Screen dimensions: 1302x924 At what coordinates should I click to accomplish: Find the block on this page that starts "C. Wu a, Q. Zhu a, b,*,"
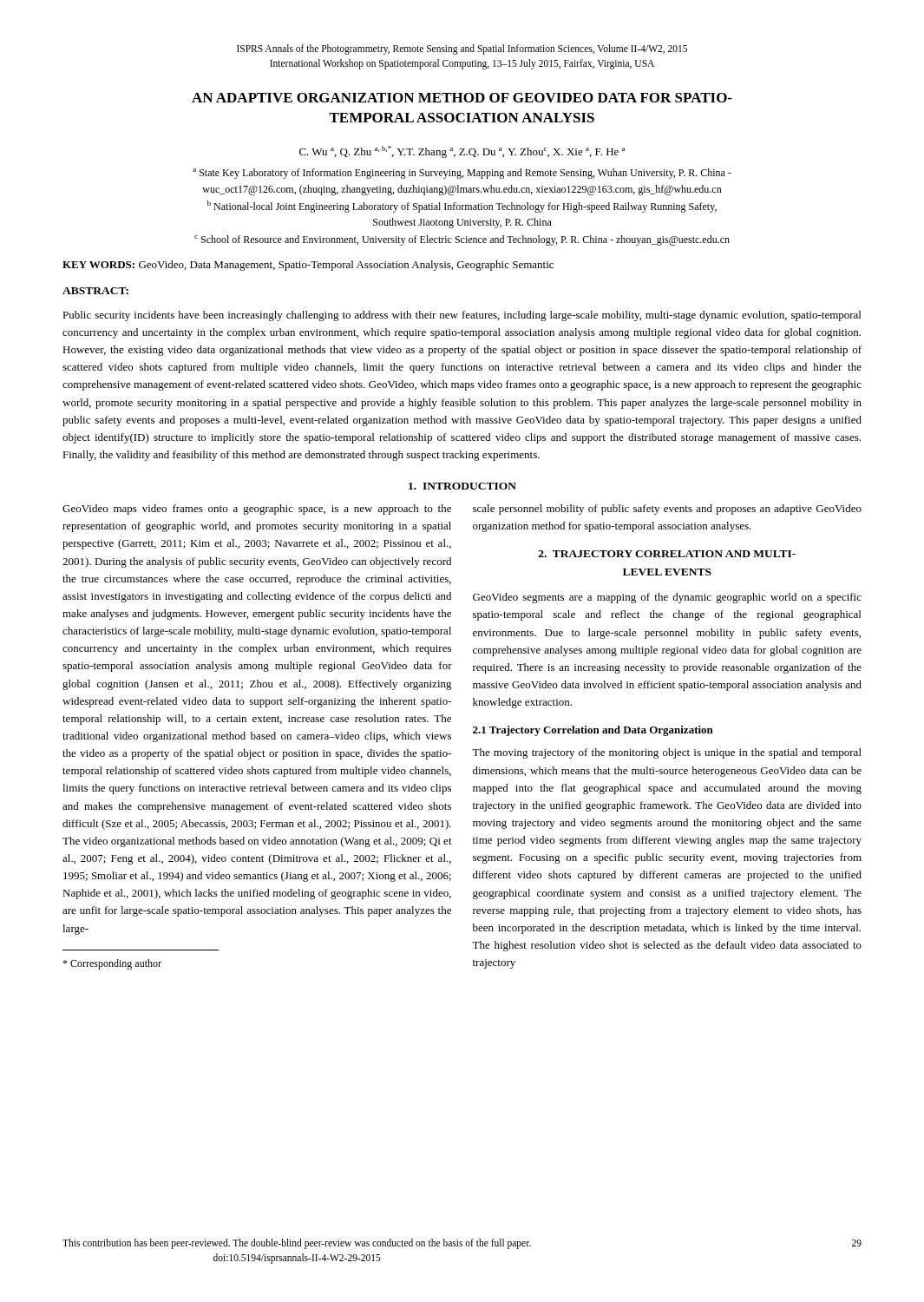click(462, 151)
